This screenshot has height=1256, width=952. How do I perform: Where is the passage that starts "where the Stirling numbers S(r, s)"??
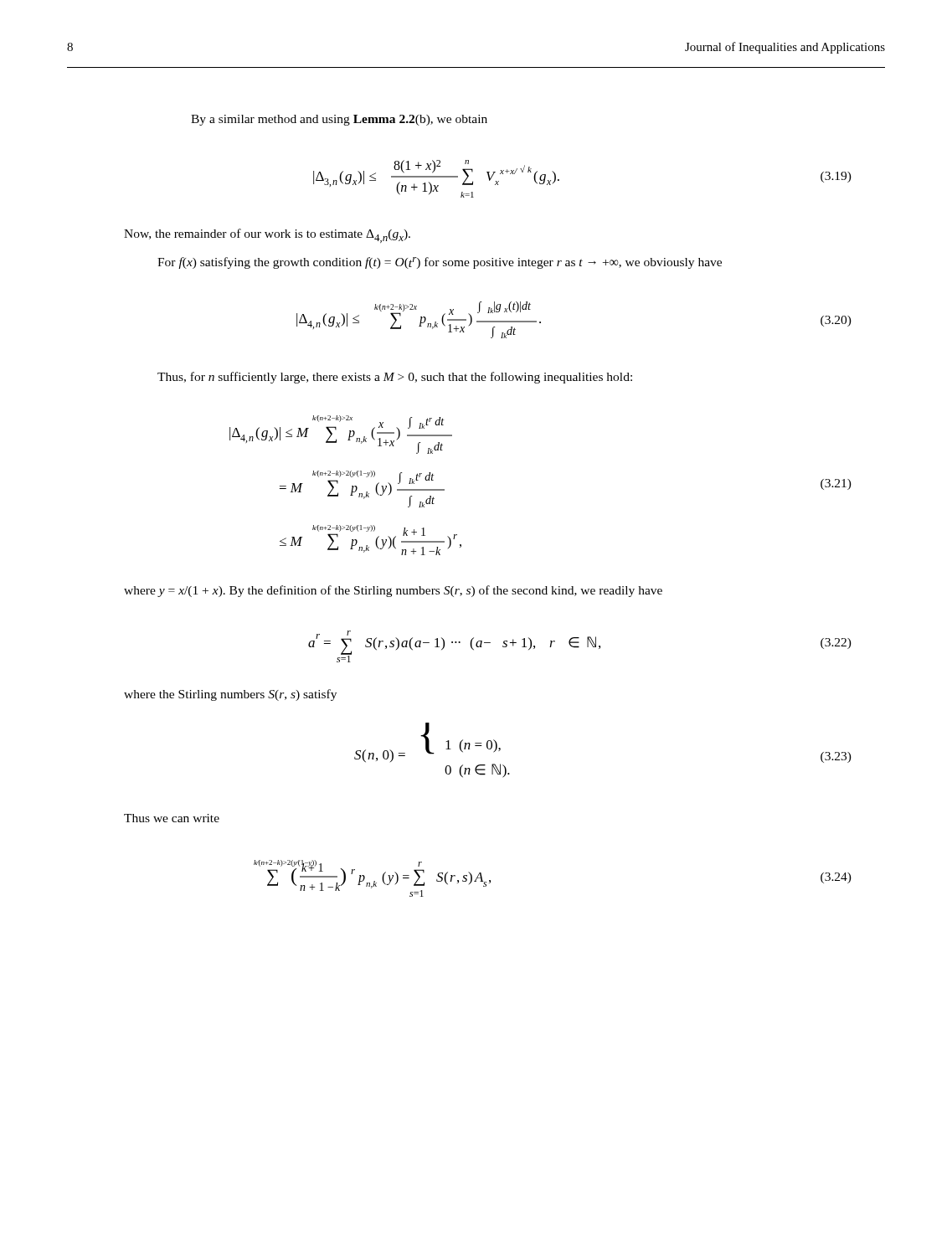pos(230,693)
